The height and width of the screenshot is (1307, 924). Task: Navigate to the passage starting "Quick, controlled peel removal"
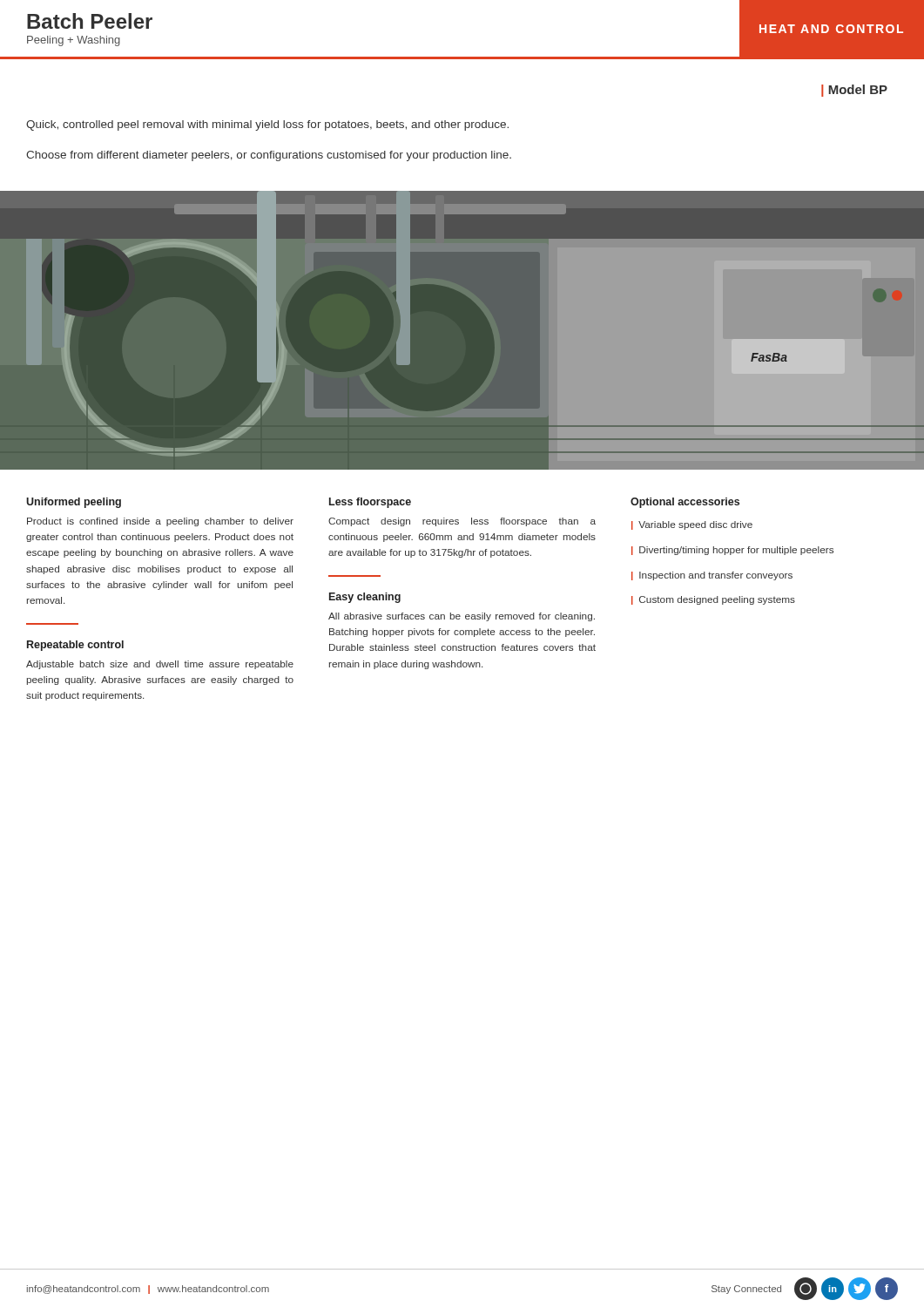(268, 124)
